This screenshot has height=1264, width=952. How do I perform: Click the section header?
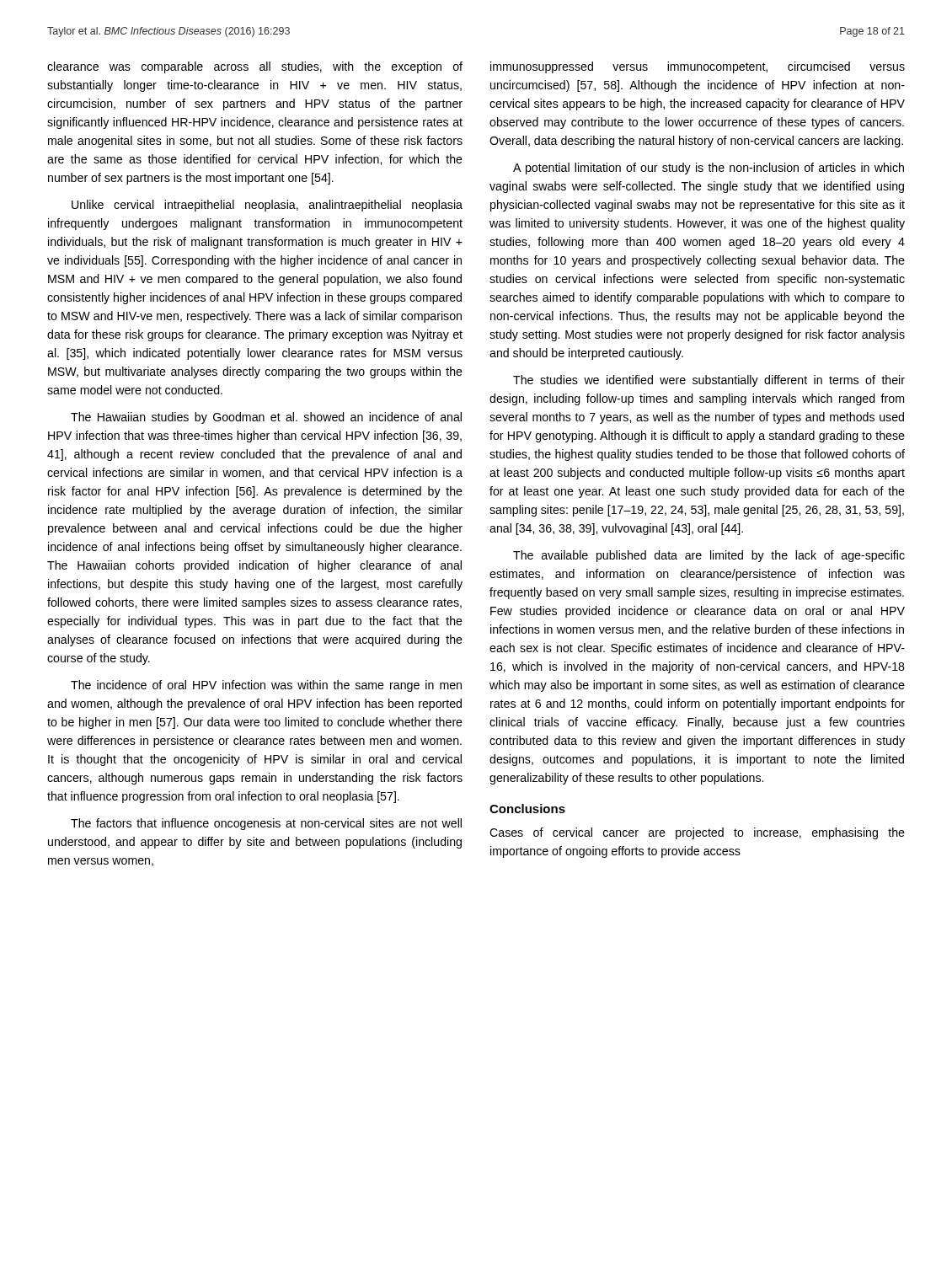(x=697, y=809)
